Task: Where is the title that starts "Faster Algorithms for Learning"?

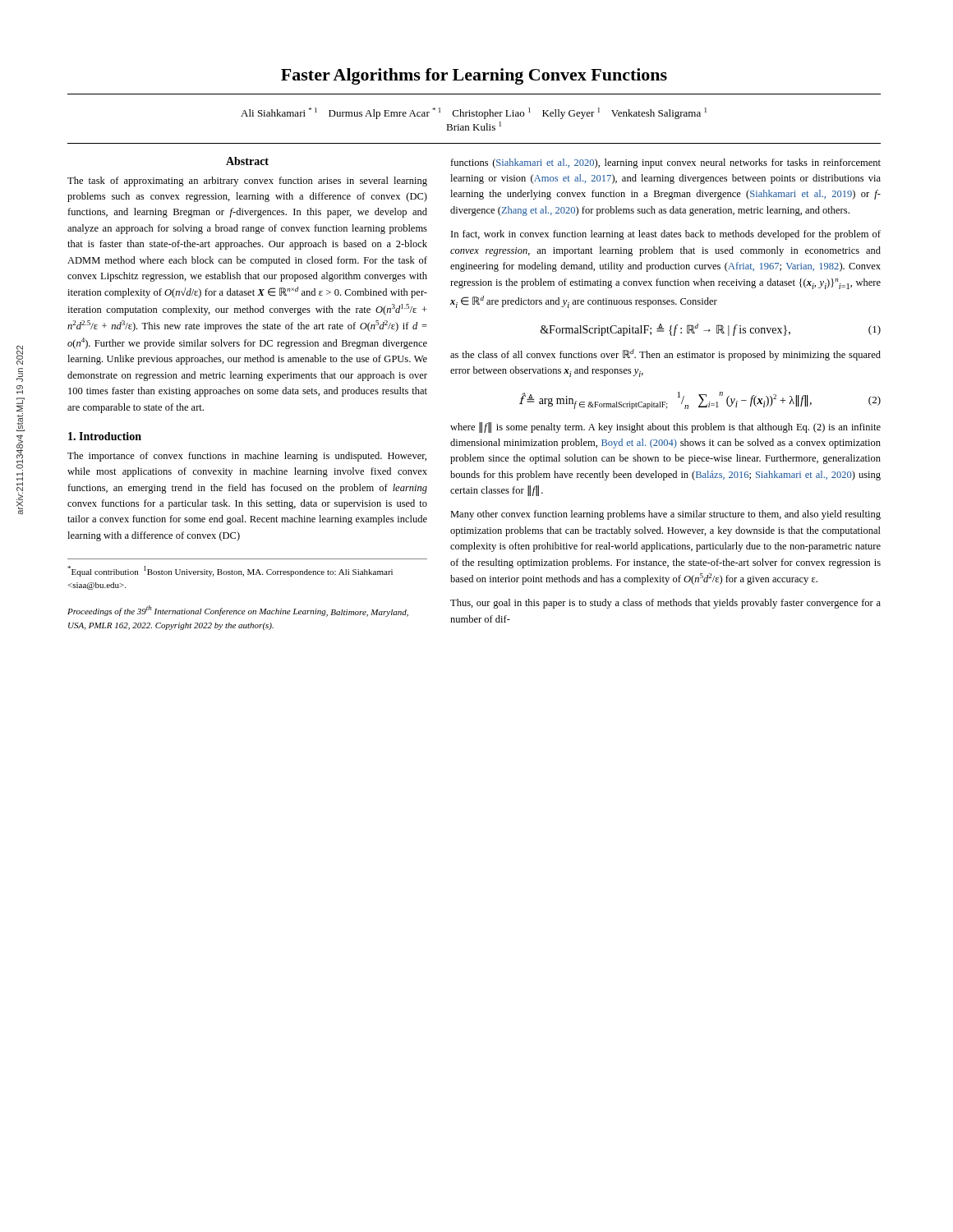Action: 474,74
